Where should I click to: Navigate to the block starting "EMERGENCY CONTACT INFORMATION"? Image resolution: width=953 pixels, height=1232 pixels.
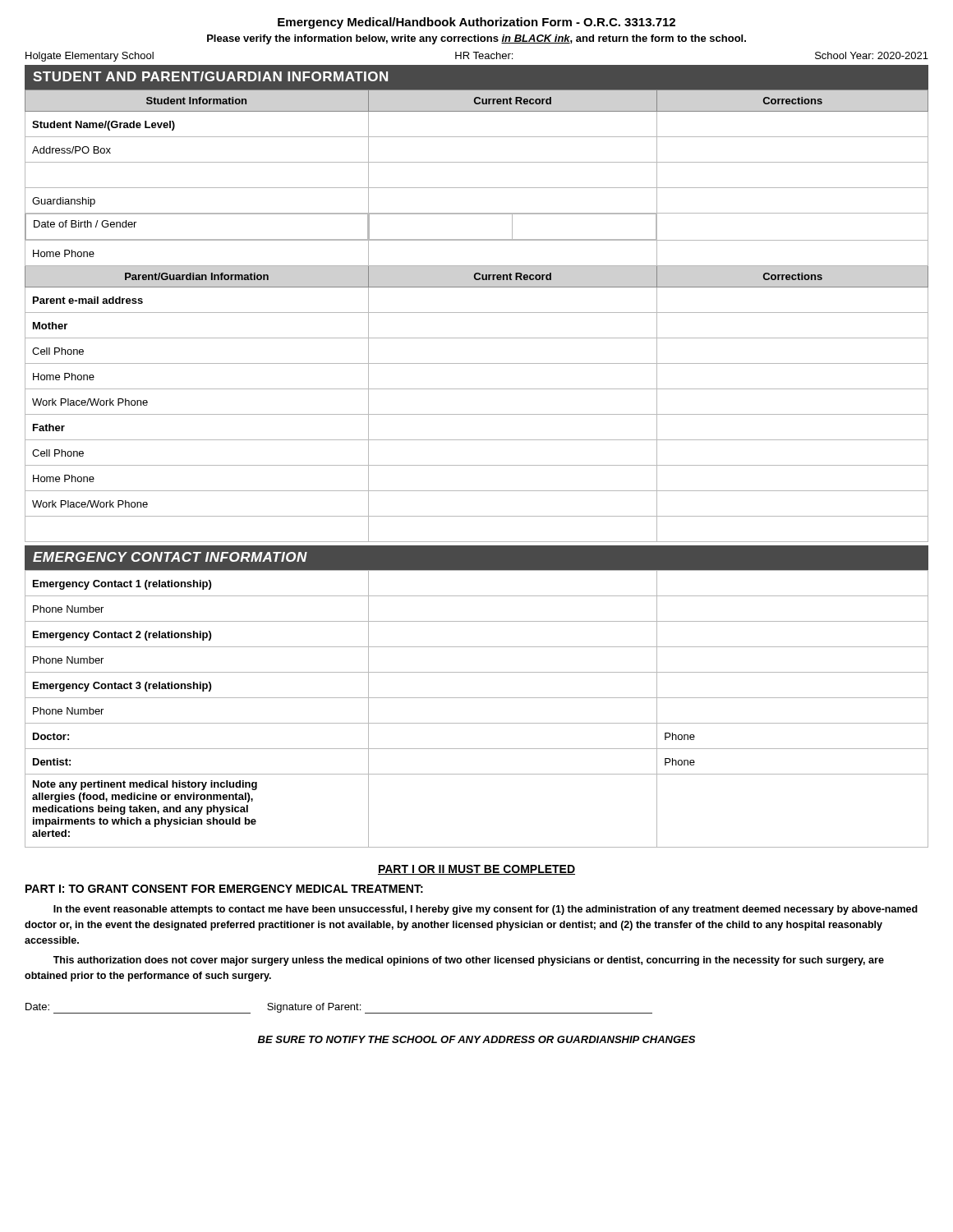pyautogui.click(x=170, y=557)
